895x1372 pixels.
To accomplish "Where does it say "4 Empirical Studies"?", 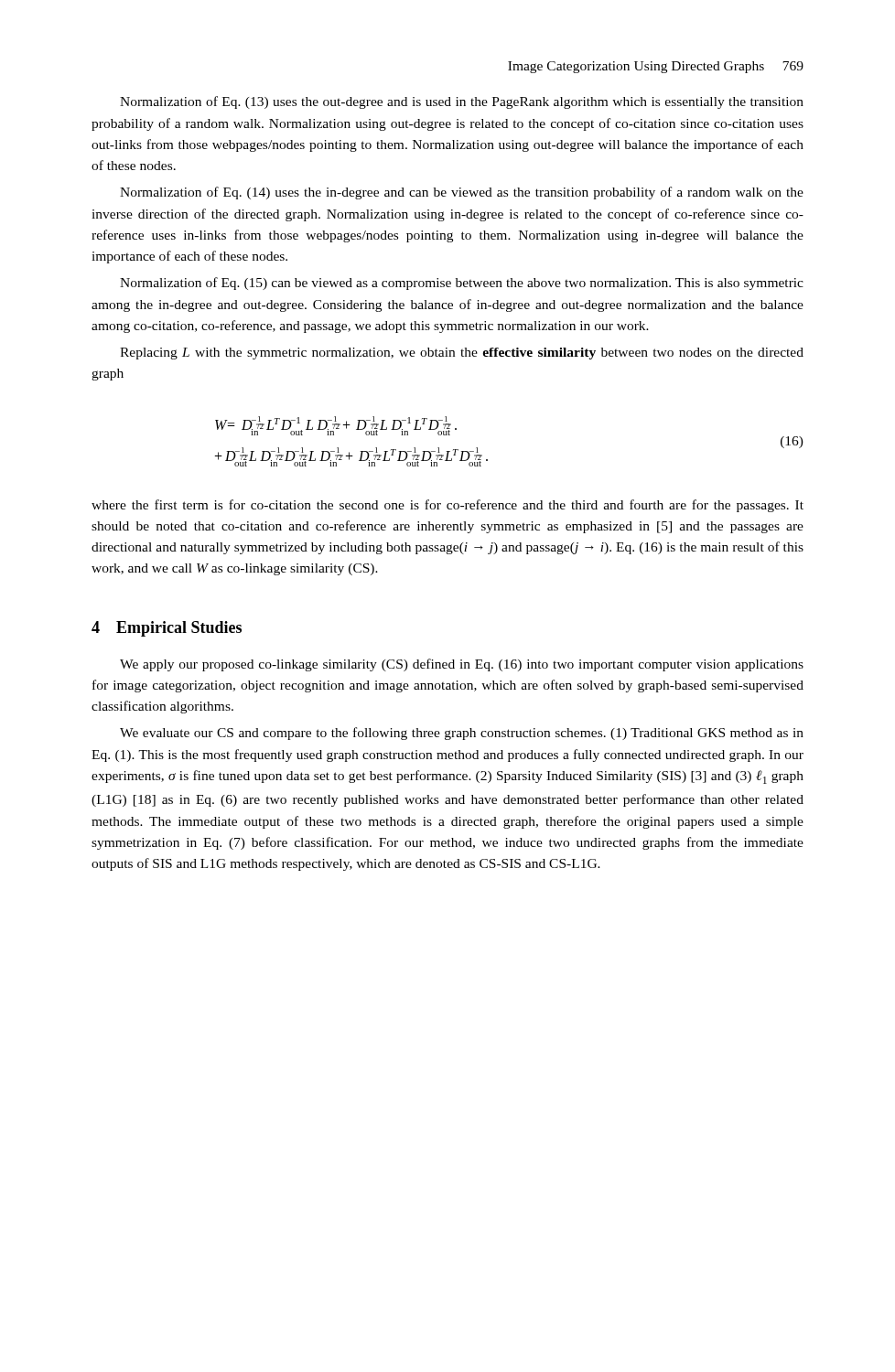I will 167,627.
